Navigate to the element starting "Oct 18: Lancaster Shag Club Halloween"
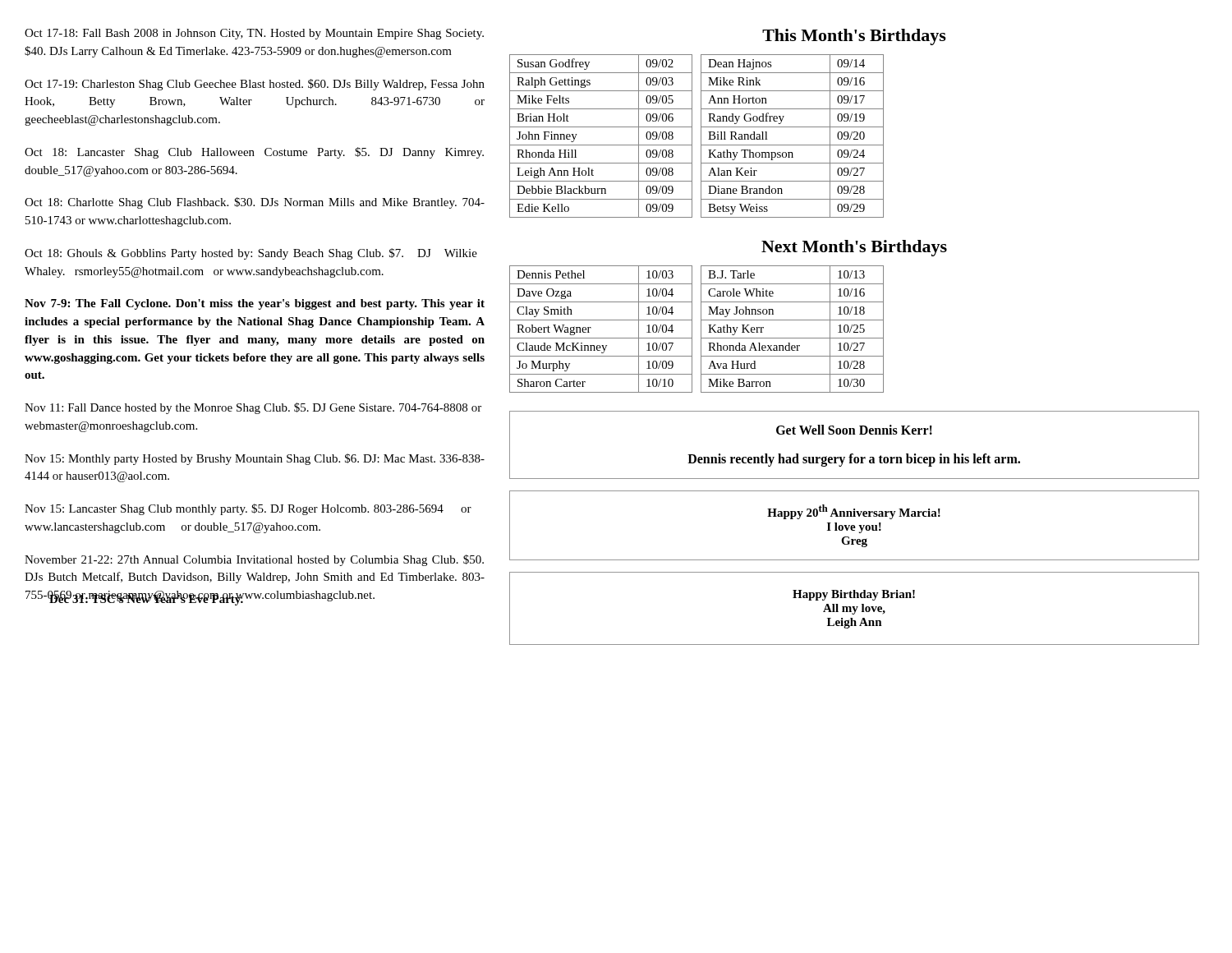Screen dimensions: 953x1232 255,161
